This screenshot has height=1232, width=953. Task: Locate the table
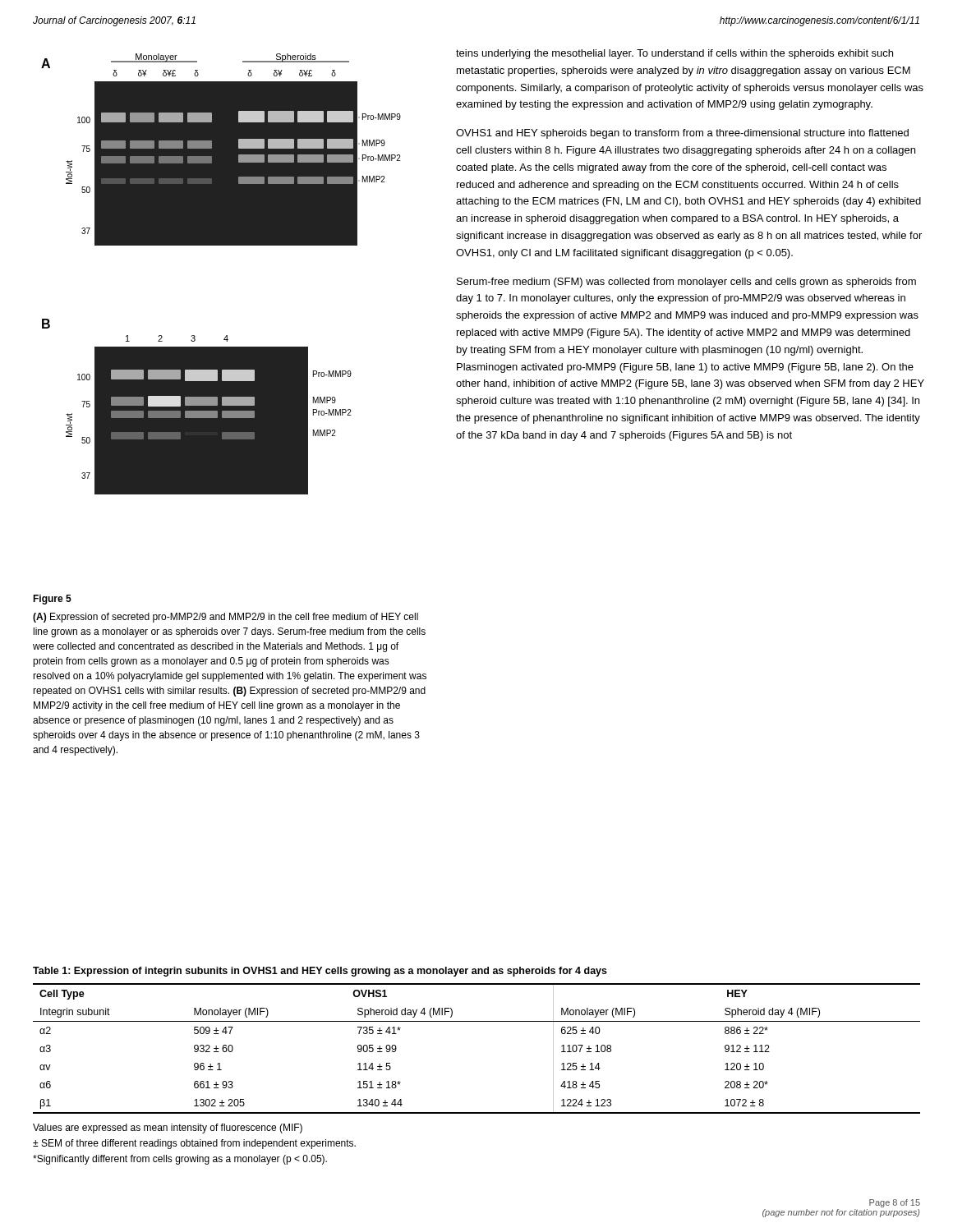click(x=476, y=1048)
